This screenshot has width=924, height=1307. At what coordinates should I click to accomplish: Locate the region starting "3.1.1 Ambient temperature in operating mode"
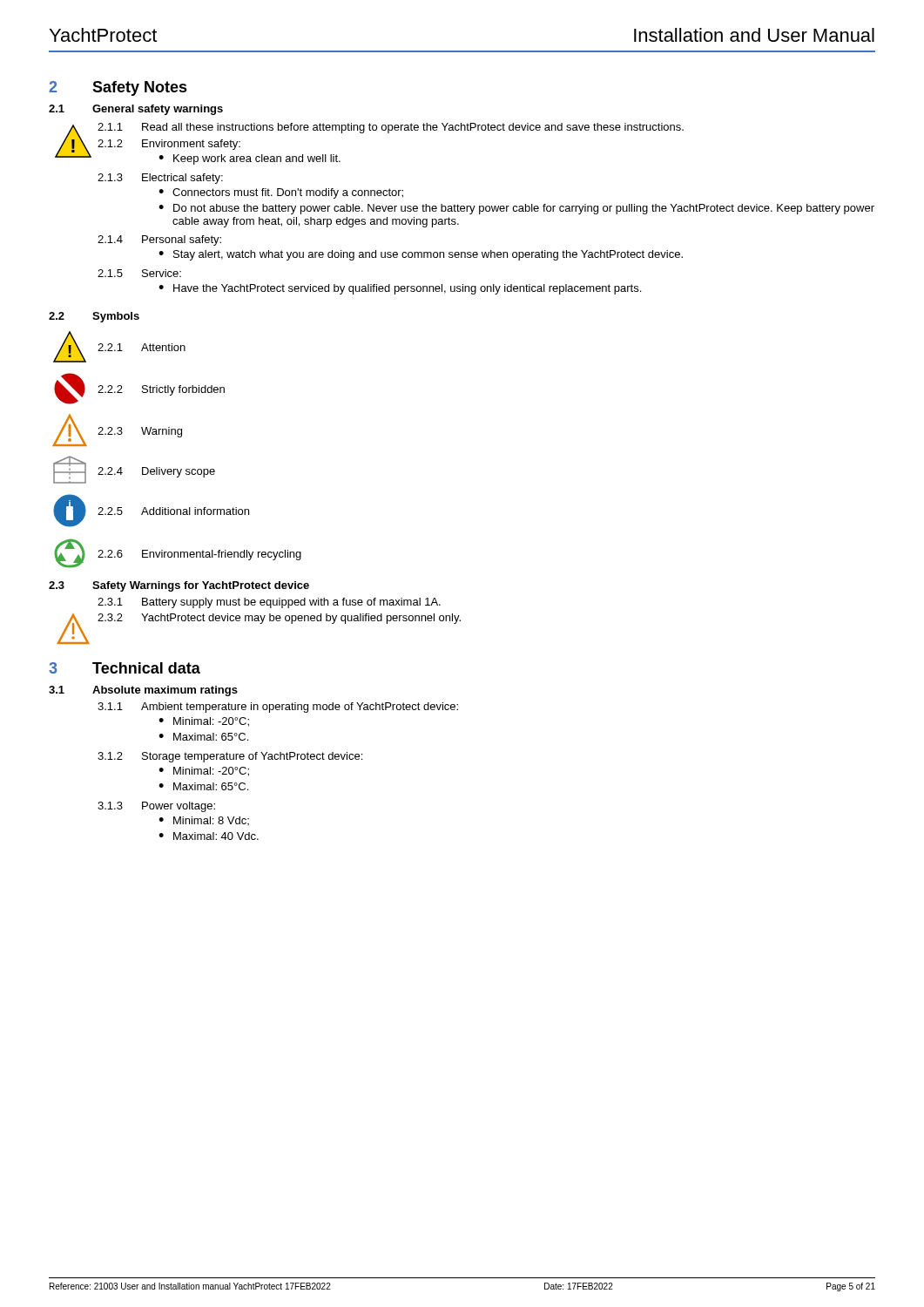(278, 708)
